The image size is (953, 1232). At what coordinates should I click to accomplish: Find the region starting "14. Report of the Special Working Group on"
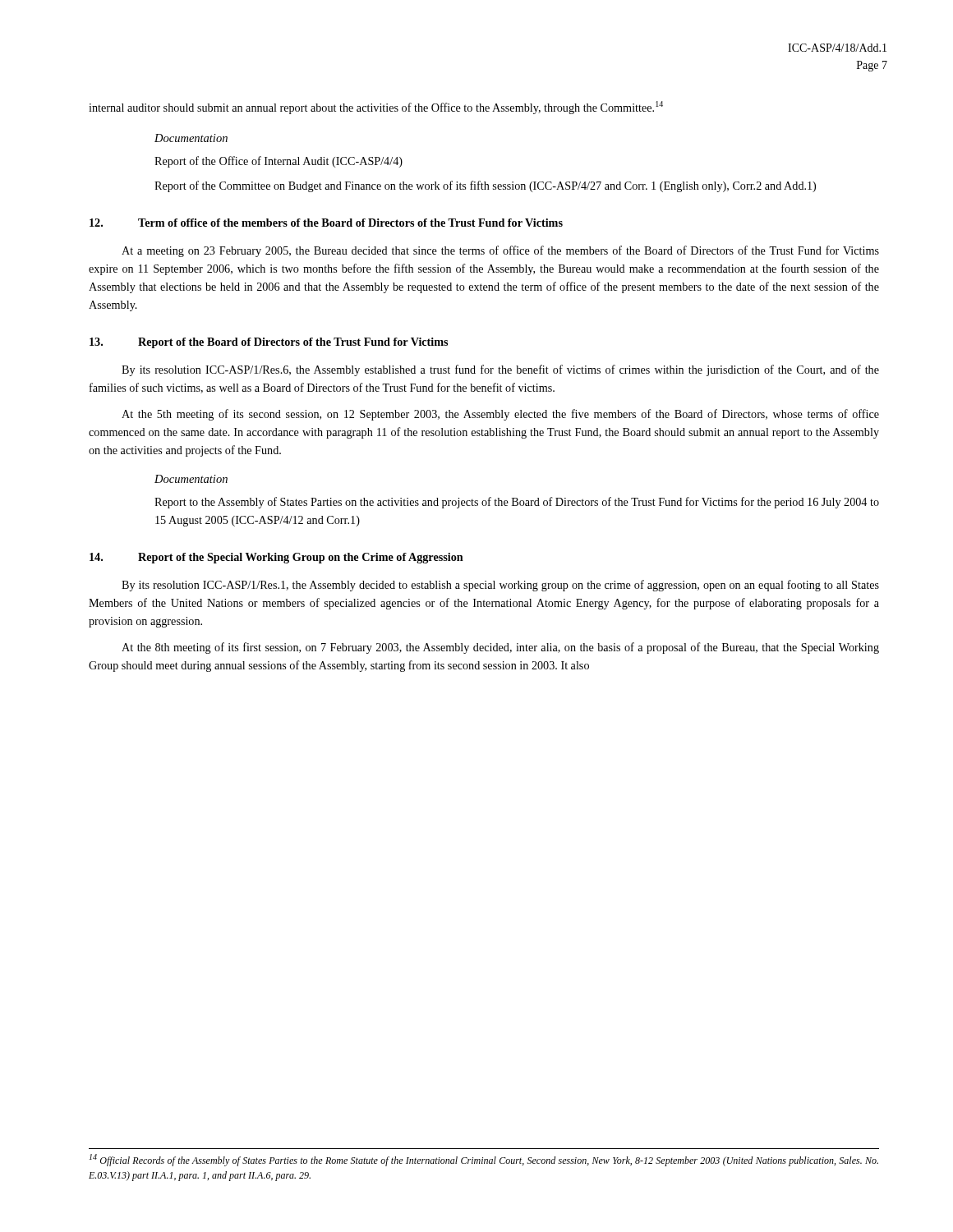(276, 557)
